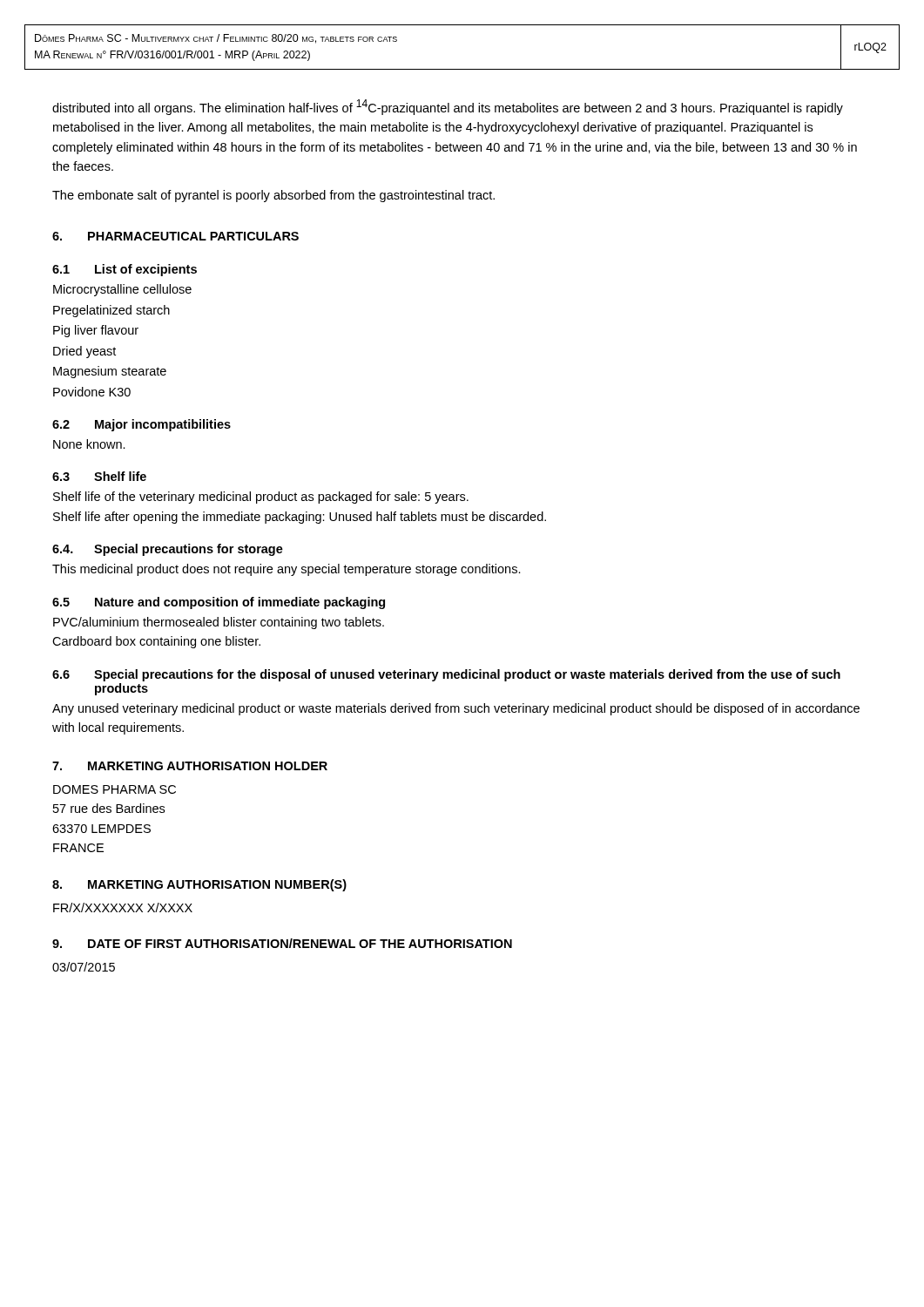This screenshot has width=924, height=1307.
Task: Find "6.2 Major incompatibilities" on this page
Action: (x=142, y=424)
